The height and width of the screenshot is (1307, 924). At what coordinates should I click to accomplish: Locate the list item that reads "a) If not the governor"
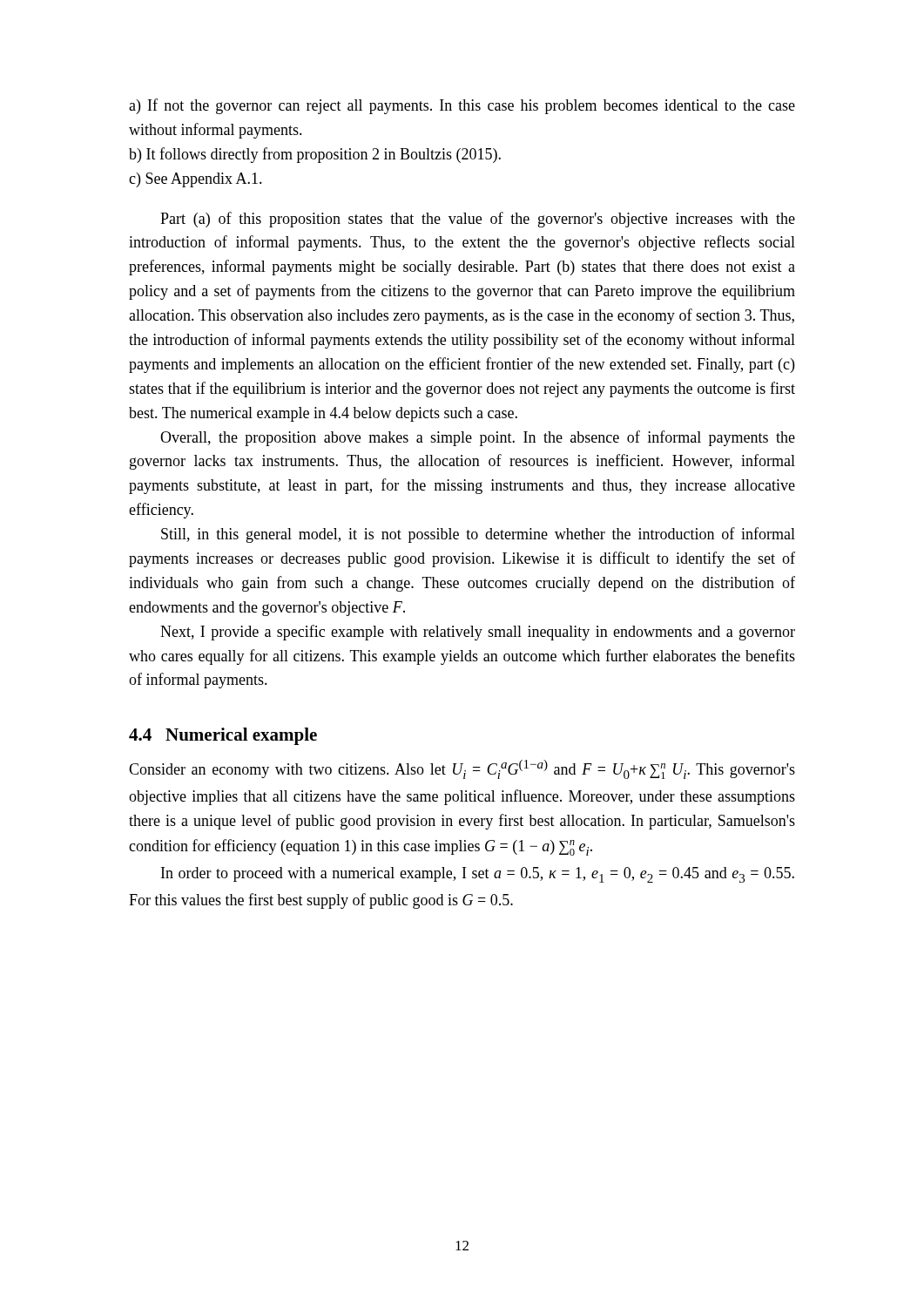(462, 118)
